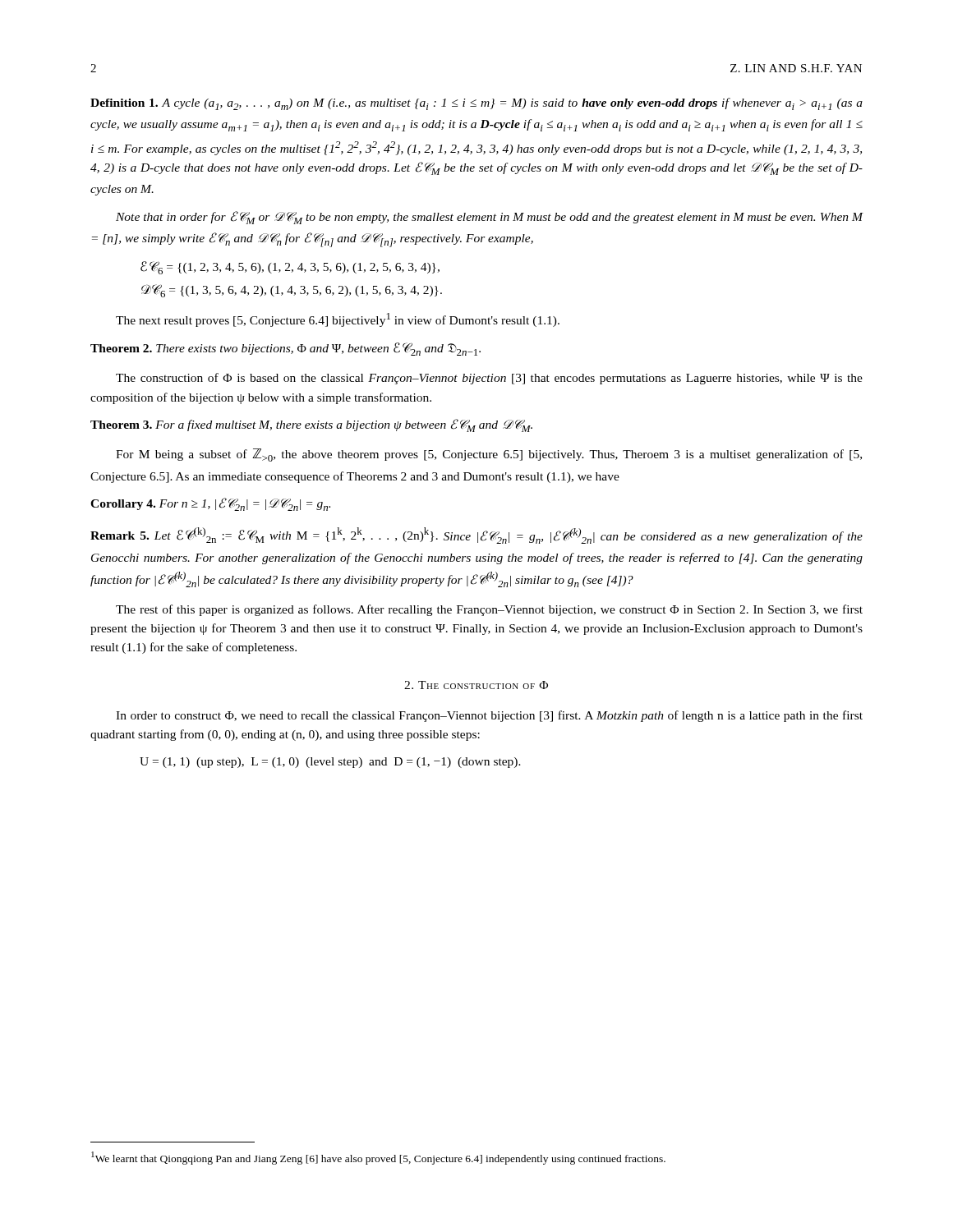Viewport: 953px width, 1232px height.
Task: Locate the text block that says "The next result proves [5, Conjecture 6.4]"
Action: (x=476, y=319)
